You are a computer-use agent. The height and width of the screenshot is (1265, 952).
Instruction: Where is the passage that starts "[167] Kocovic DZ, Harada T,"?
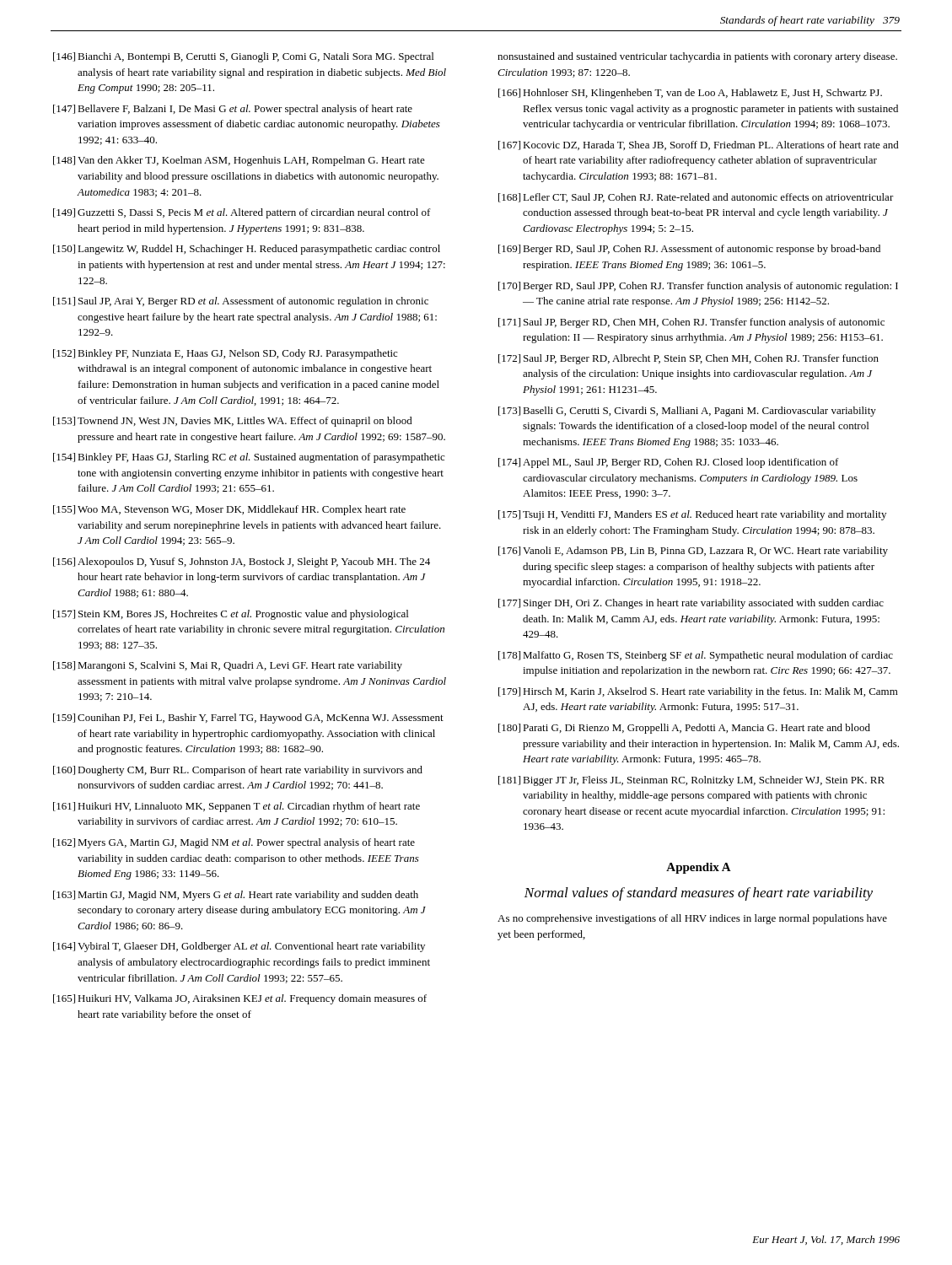[699, 161]
